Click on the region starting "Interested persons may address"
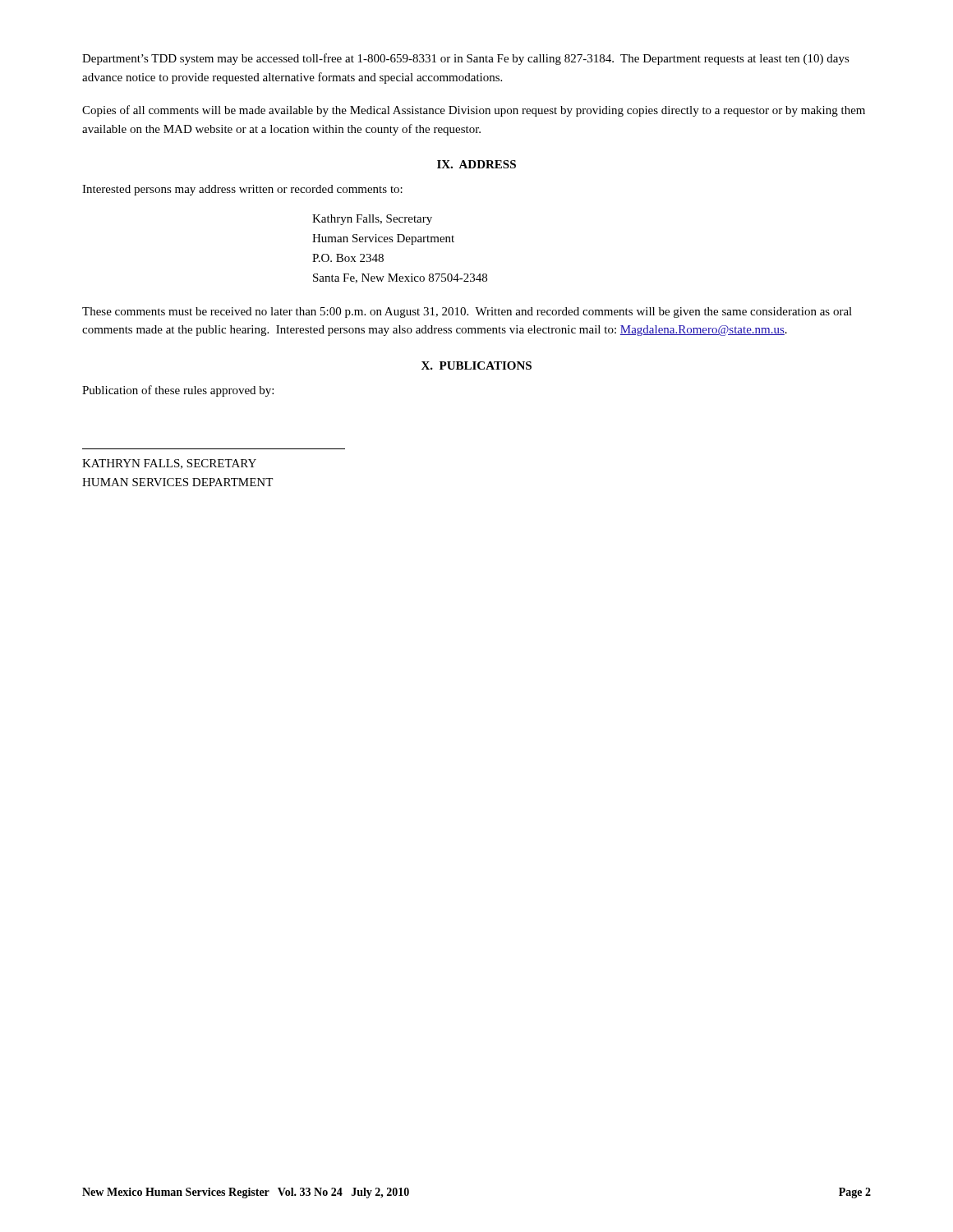The width and height of the screenshot is (953, 1232). 243,189
